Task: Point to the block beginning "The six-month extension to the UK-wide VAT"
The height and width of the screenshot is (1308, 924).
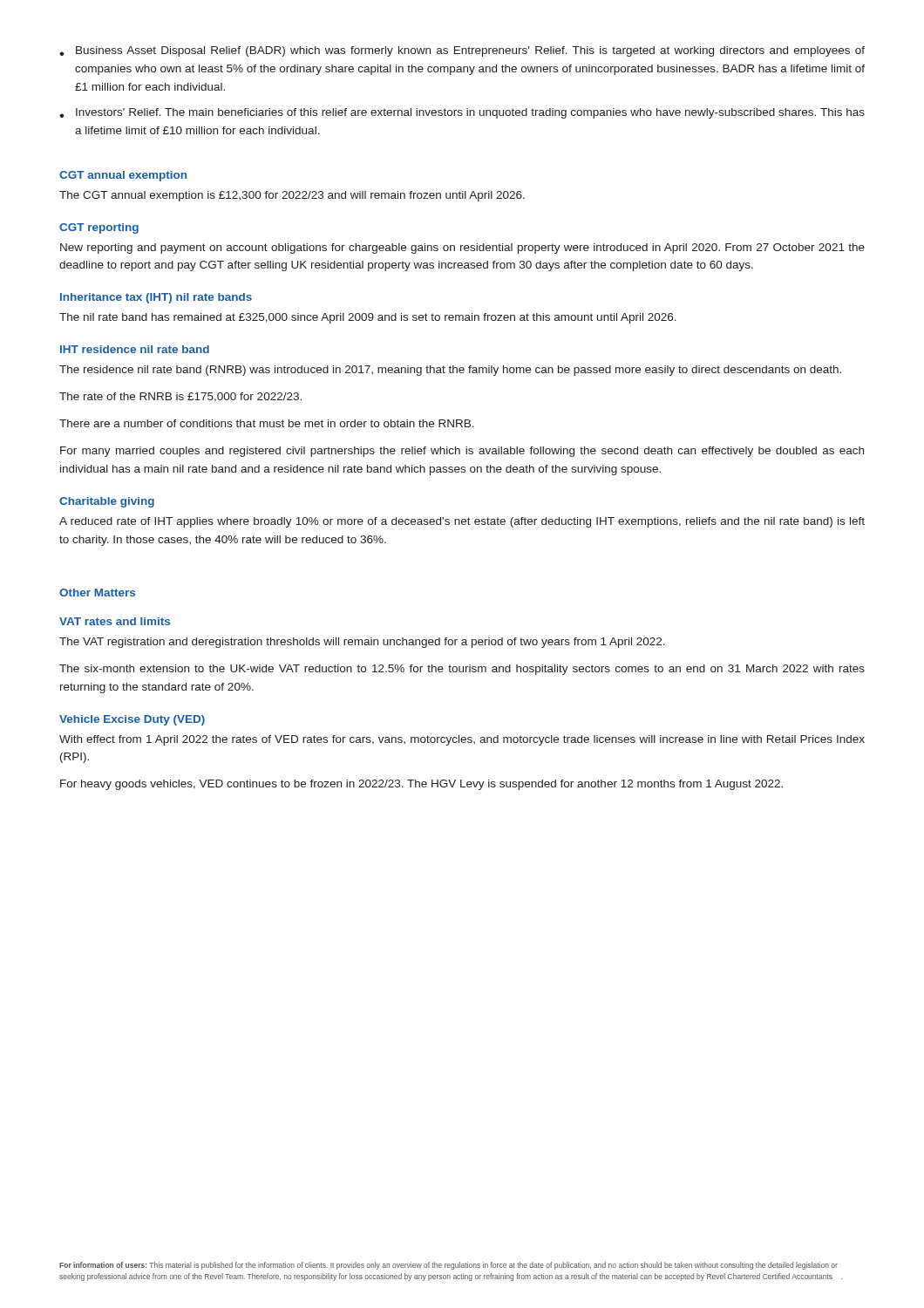Action: [462, 677]
